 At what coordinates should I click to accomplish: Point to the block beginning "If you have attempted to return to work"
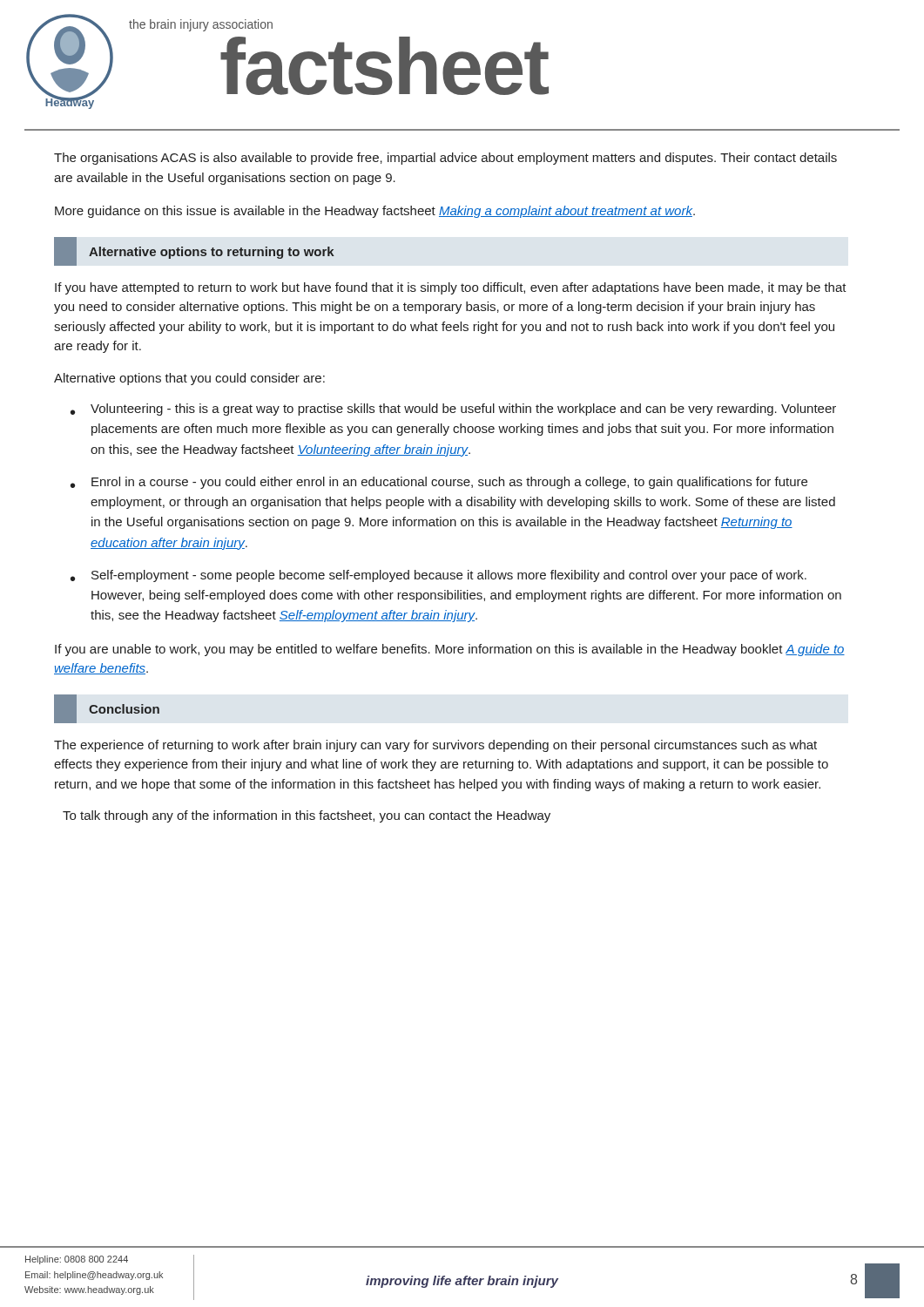point(450,316)
